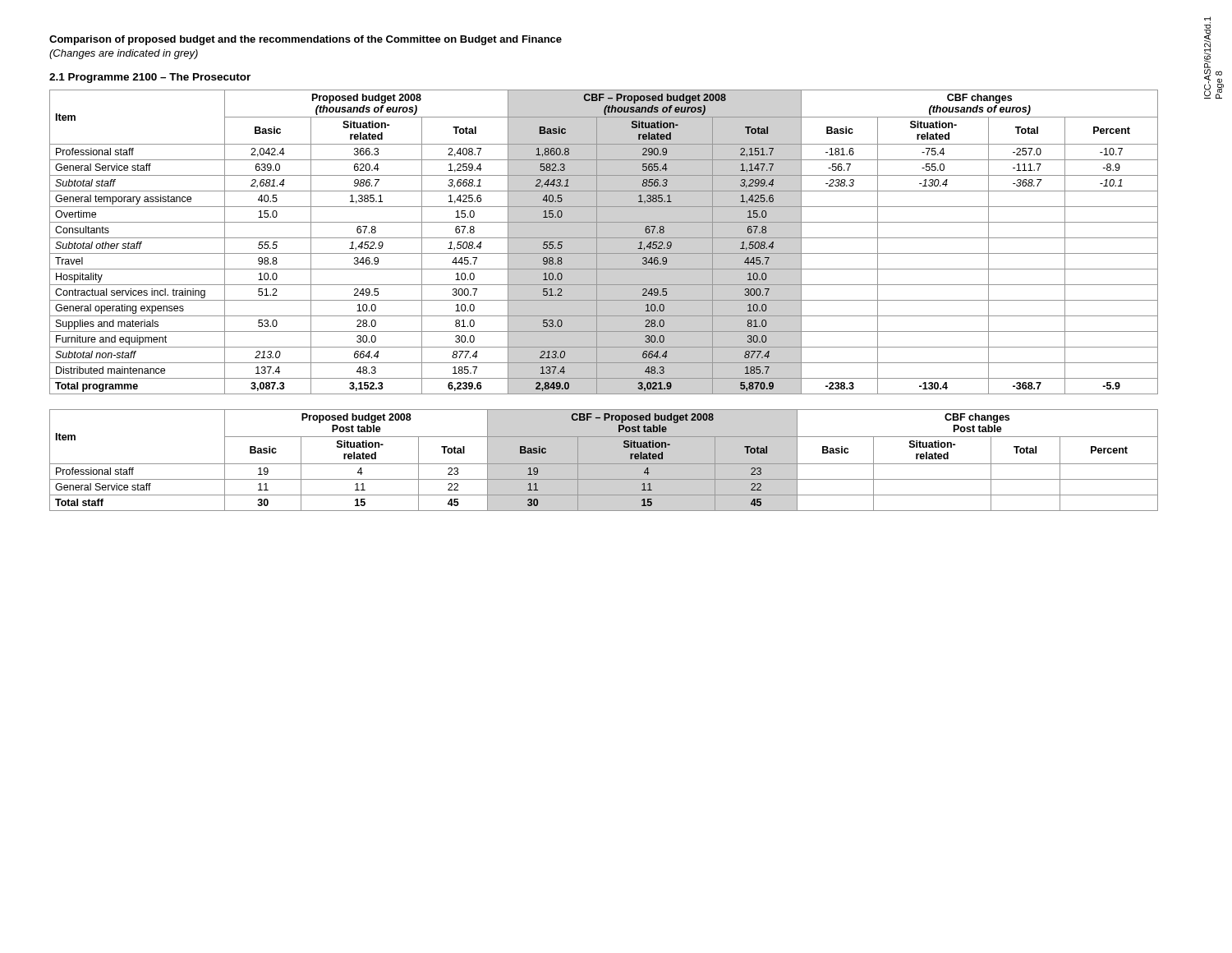Viewport: 1232px width, 953px height.
Task: Select the table that reads "CBF changes Post table"
Action: [x=604, y=460]
